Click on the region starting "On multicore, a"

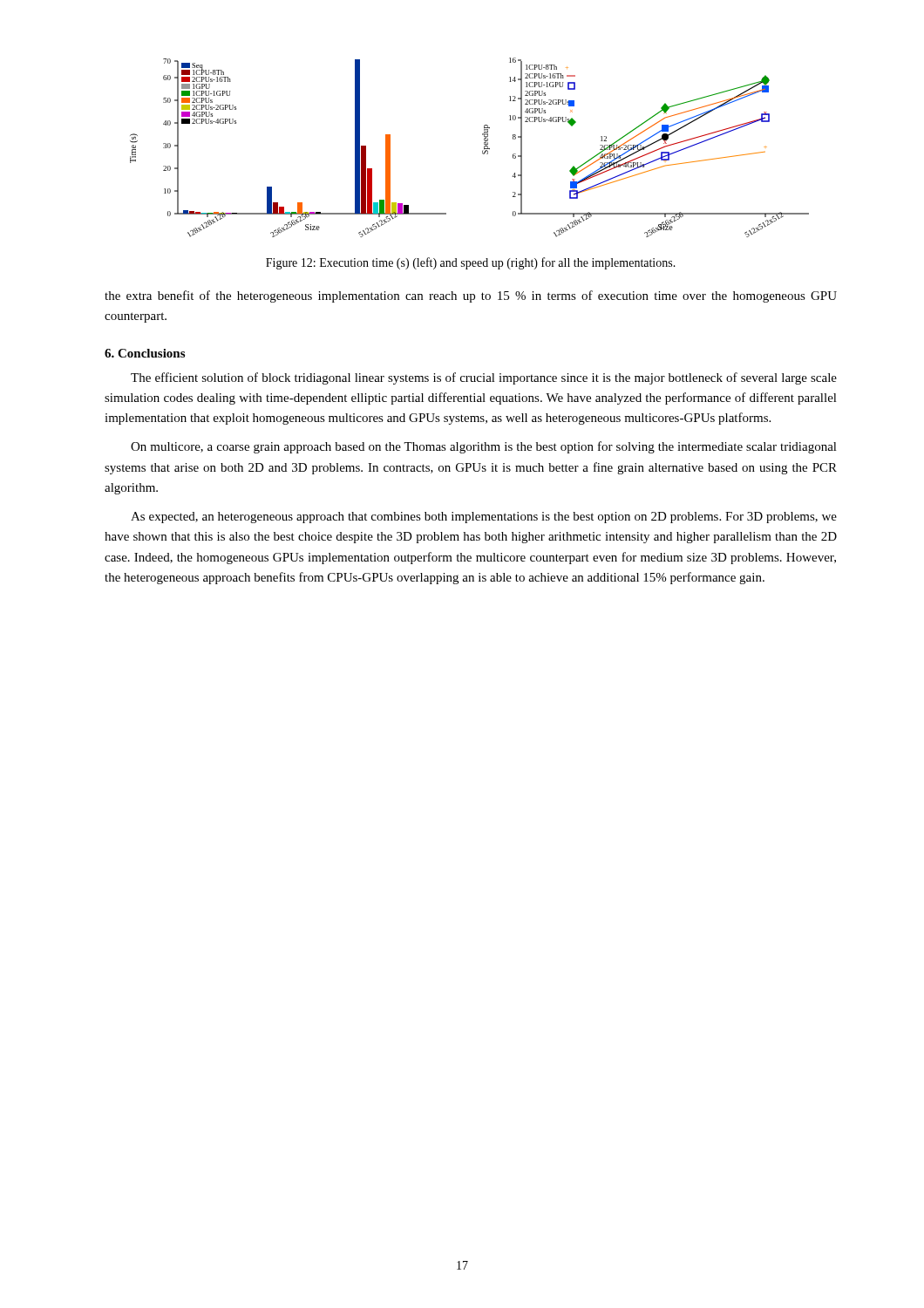[471, 467]
